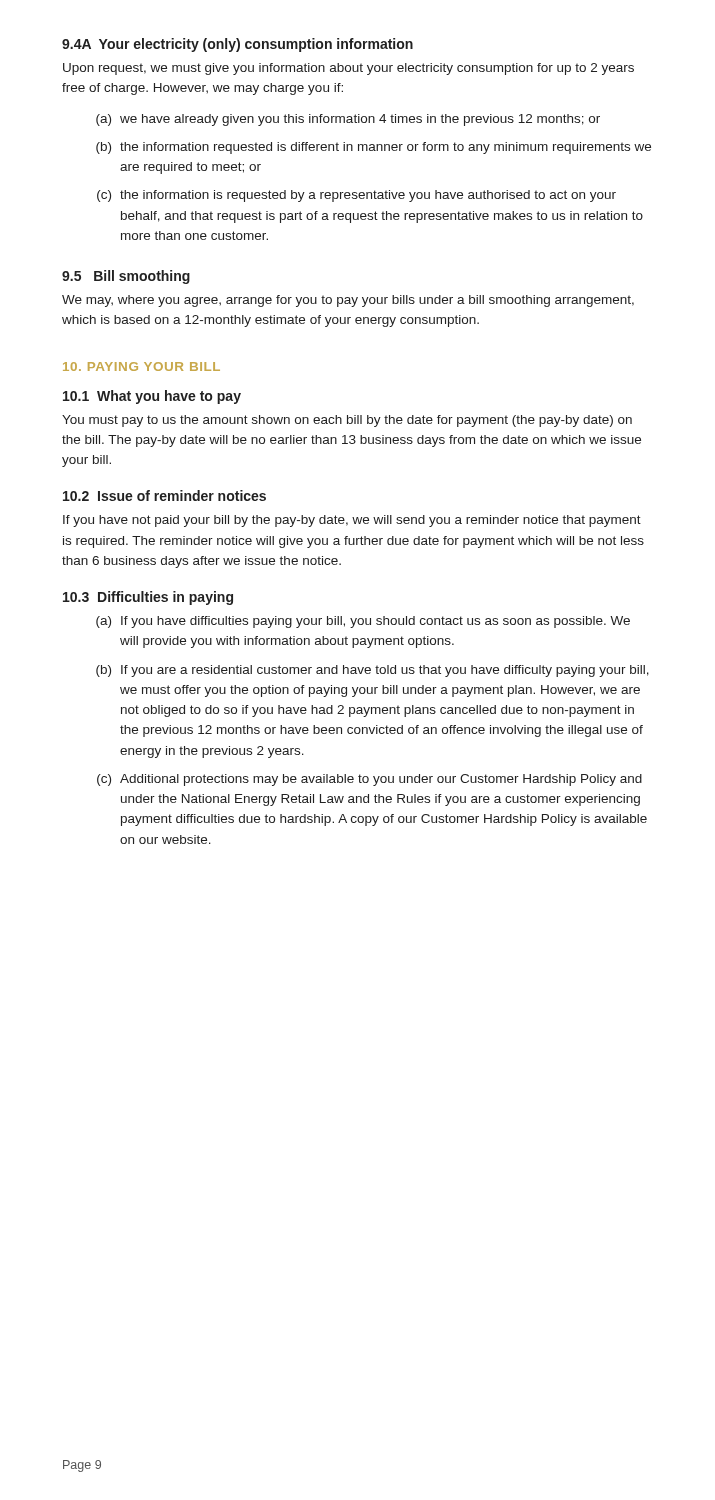Find the text block starting "10. PAYING YOUR BILL"
The height and width of the screenshot is (1500, 715).
(142, 366)
